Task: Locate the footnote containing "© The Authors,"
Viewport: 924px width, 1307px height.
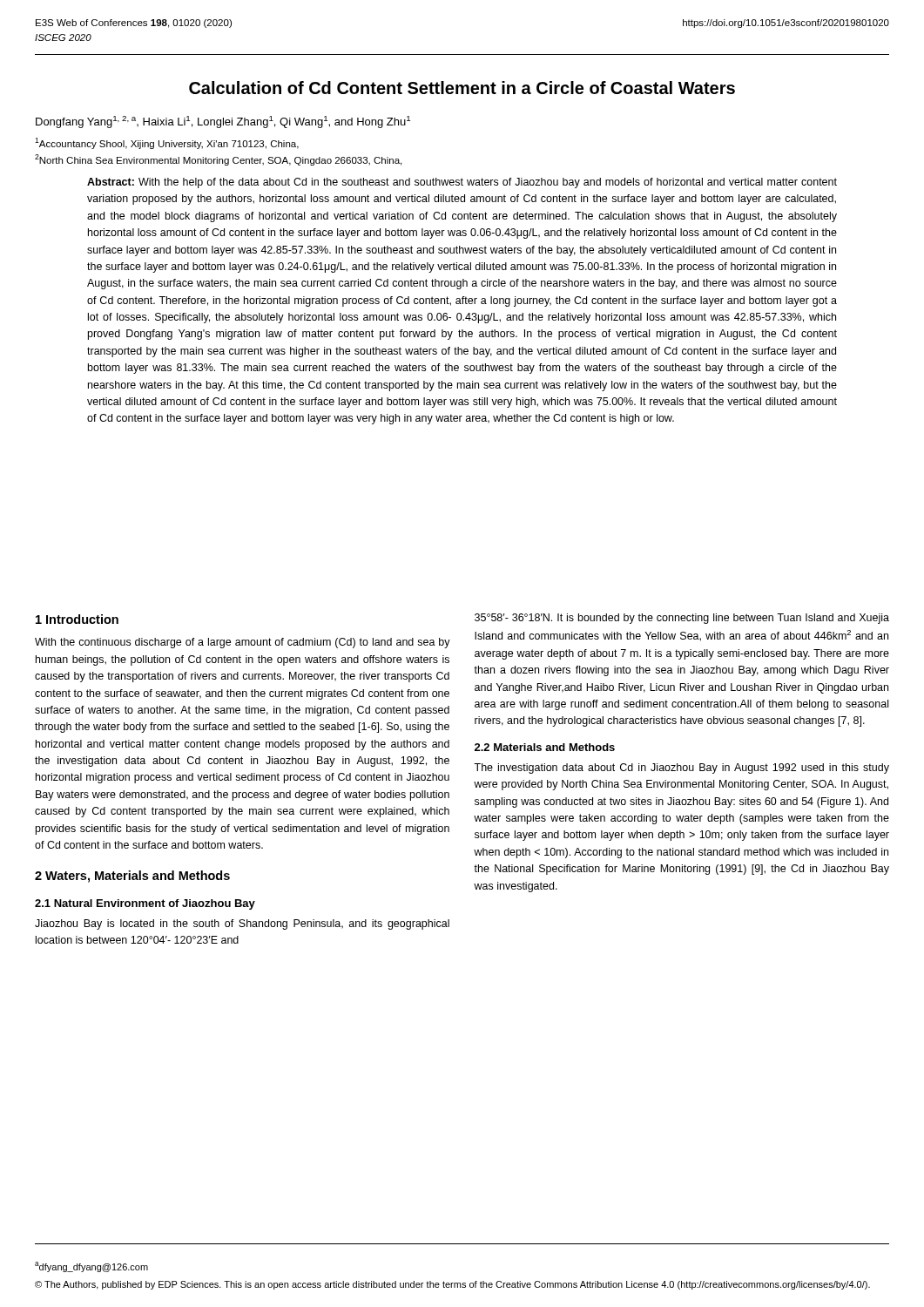Action: coord(453,1284)
